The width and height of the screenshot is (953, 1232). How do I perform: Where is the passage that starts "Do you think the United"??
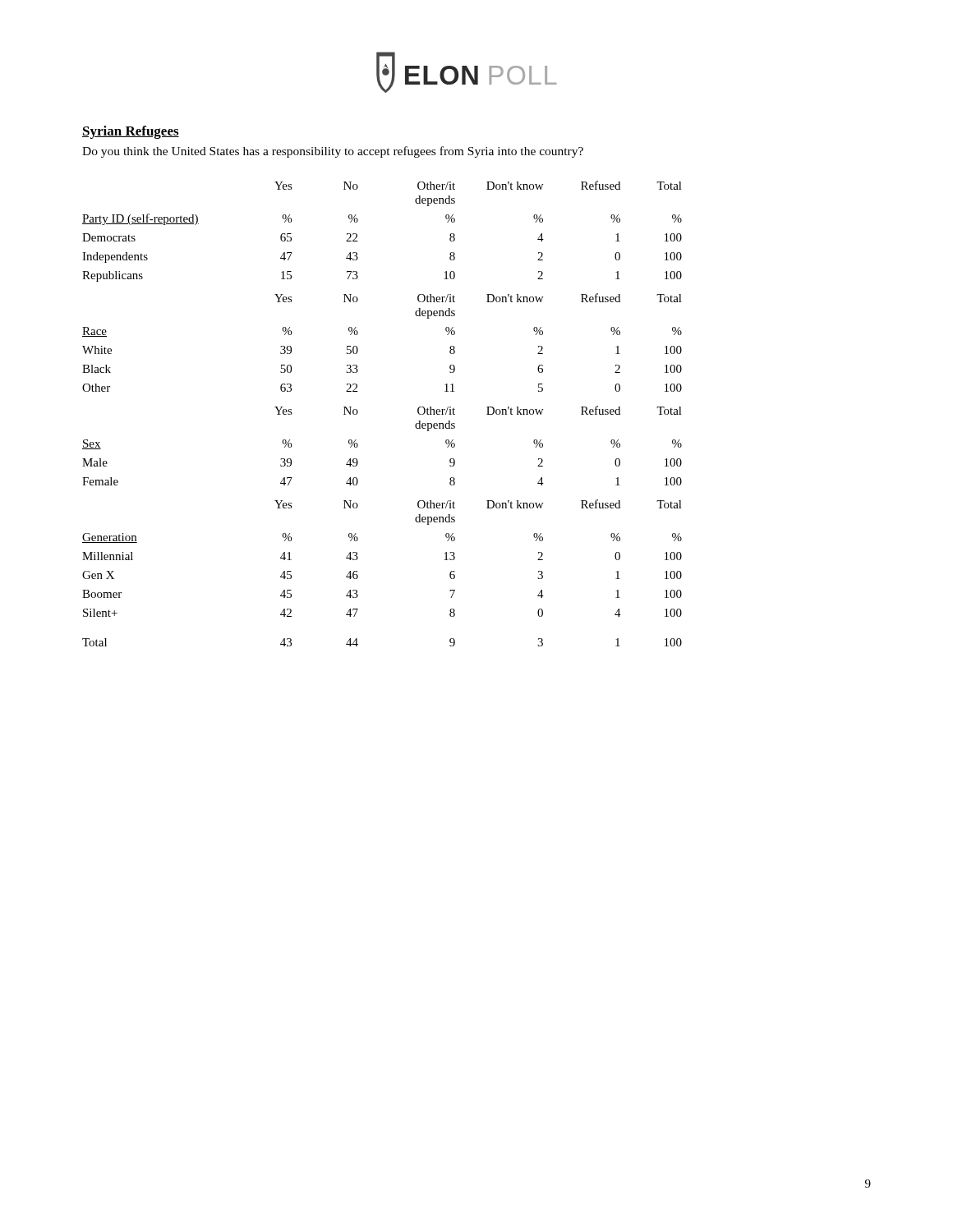pyautogui.click(x=333, y=151)
